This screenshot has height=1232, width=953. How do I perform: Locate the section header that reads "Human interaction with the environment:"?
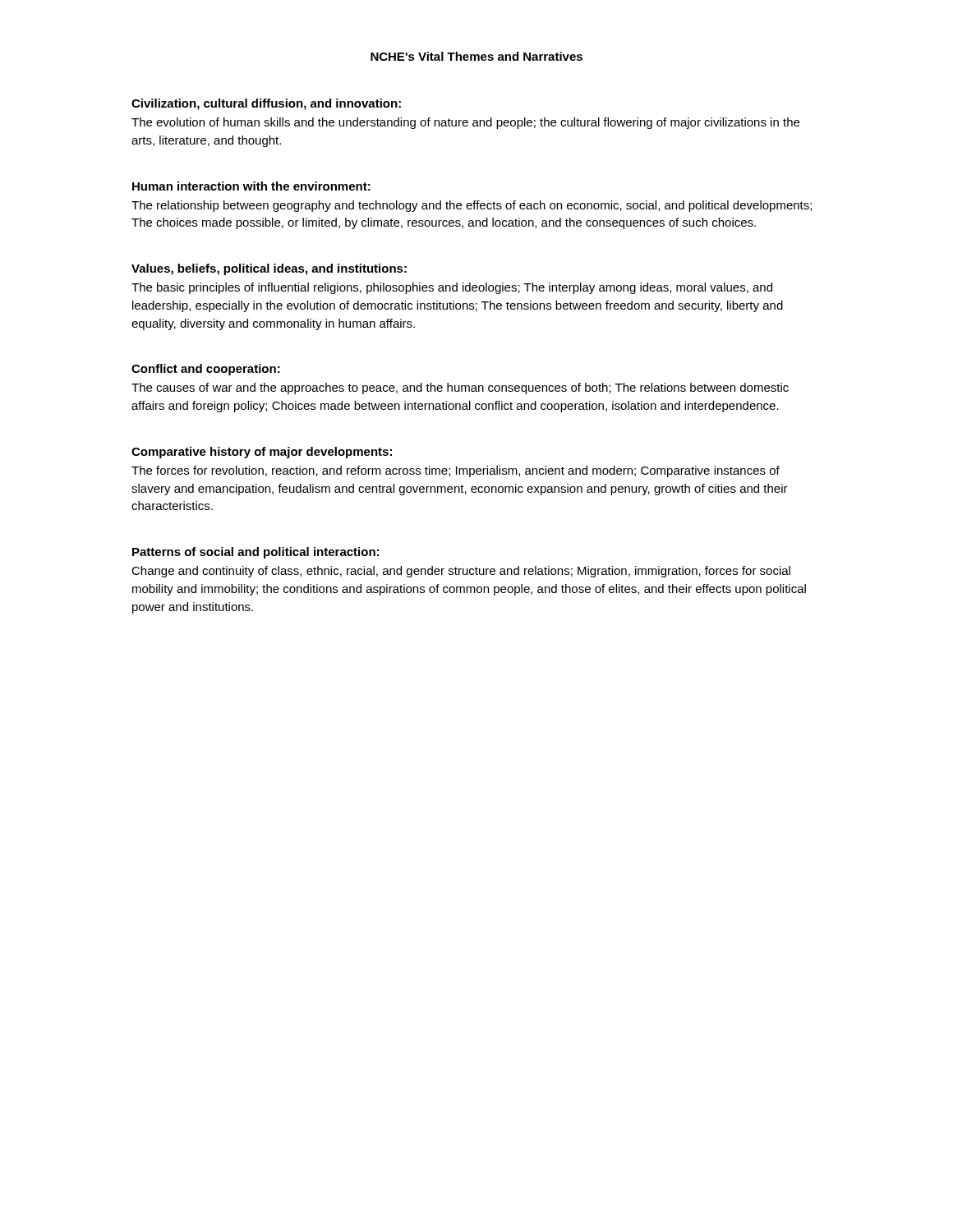[x=251, y=186]
